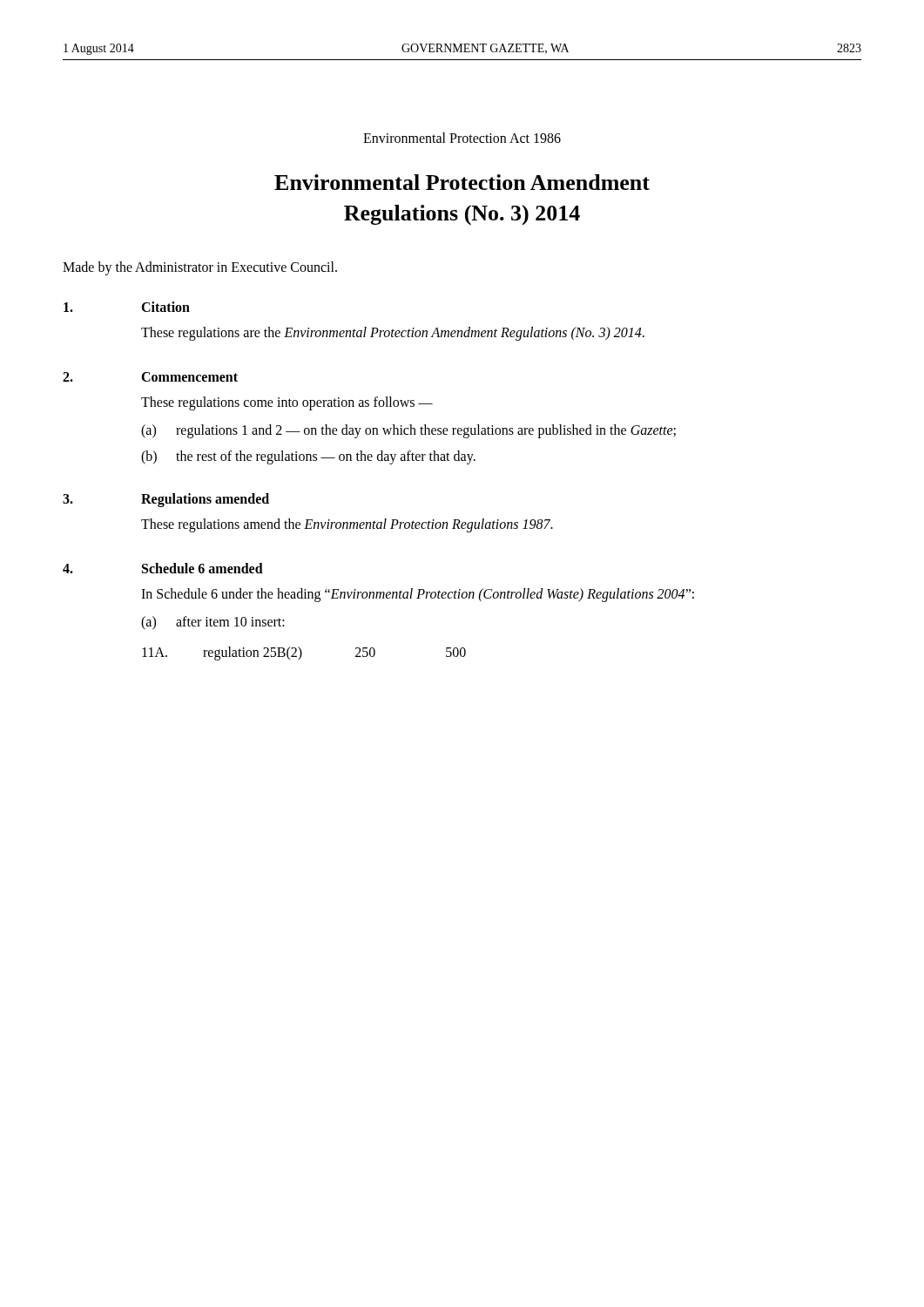Click on the text containing "Environmental Protection Act 1986"

click(462, 138)
